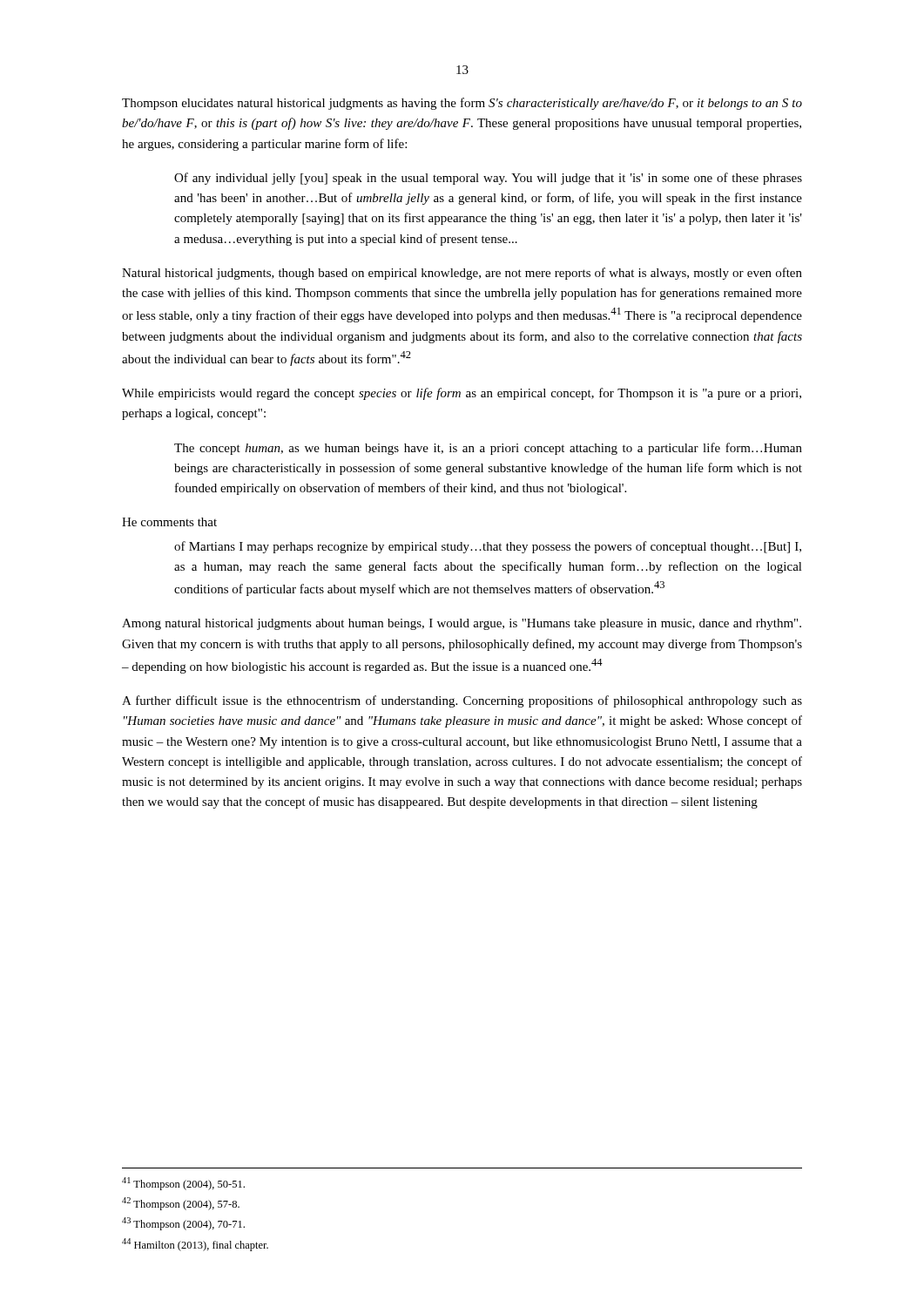Locate the region starting "44 Hamilton (2013), final chapter."
Image resolution: width=924 pixels, height=1307 pixels.
195,1244
